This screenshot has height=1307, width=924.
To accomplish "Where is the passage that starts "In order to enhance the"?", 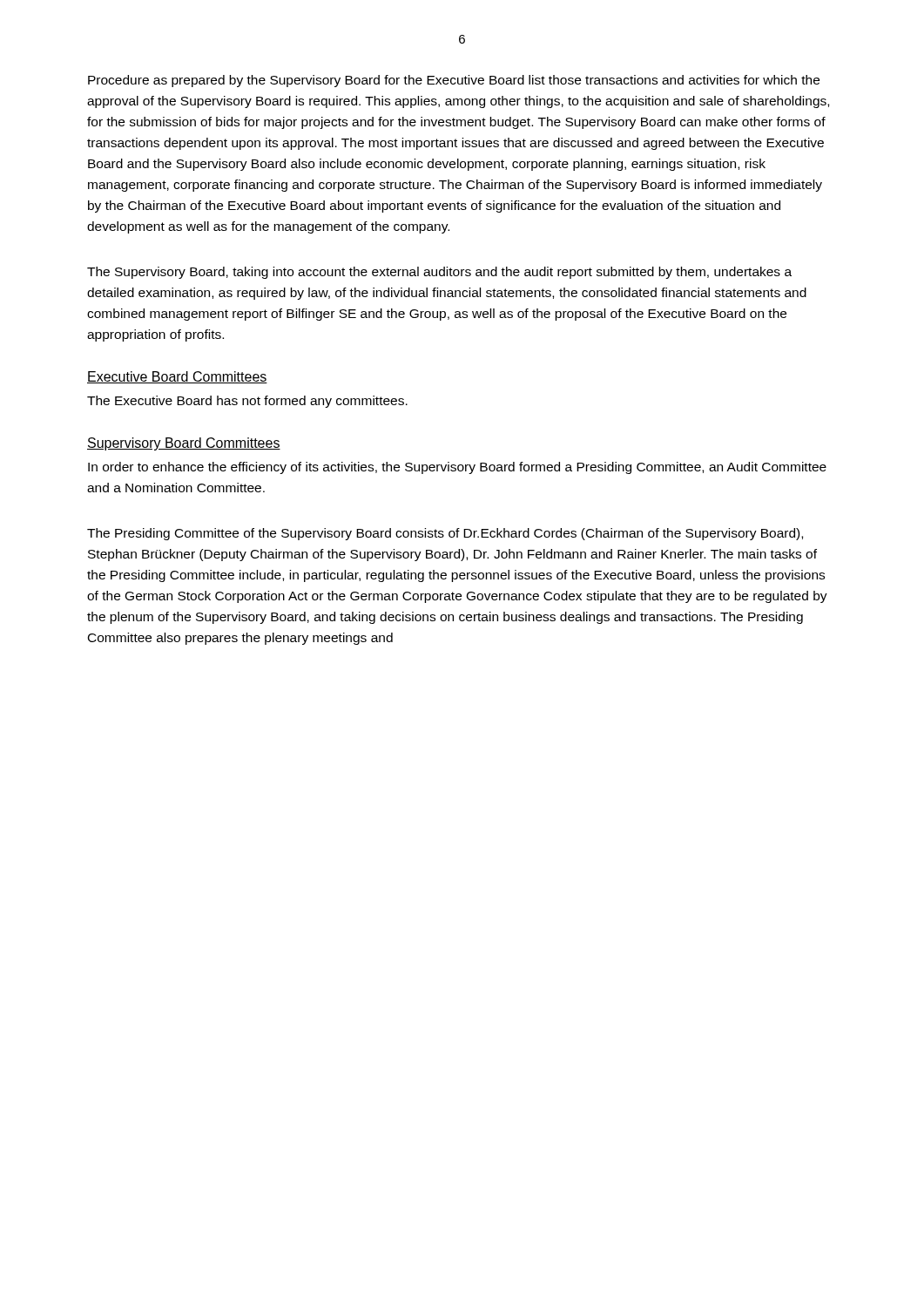I will (x=457, y=477).
